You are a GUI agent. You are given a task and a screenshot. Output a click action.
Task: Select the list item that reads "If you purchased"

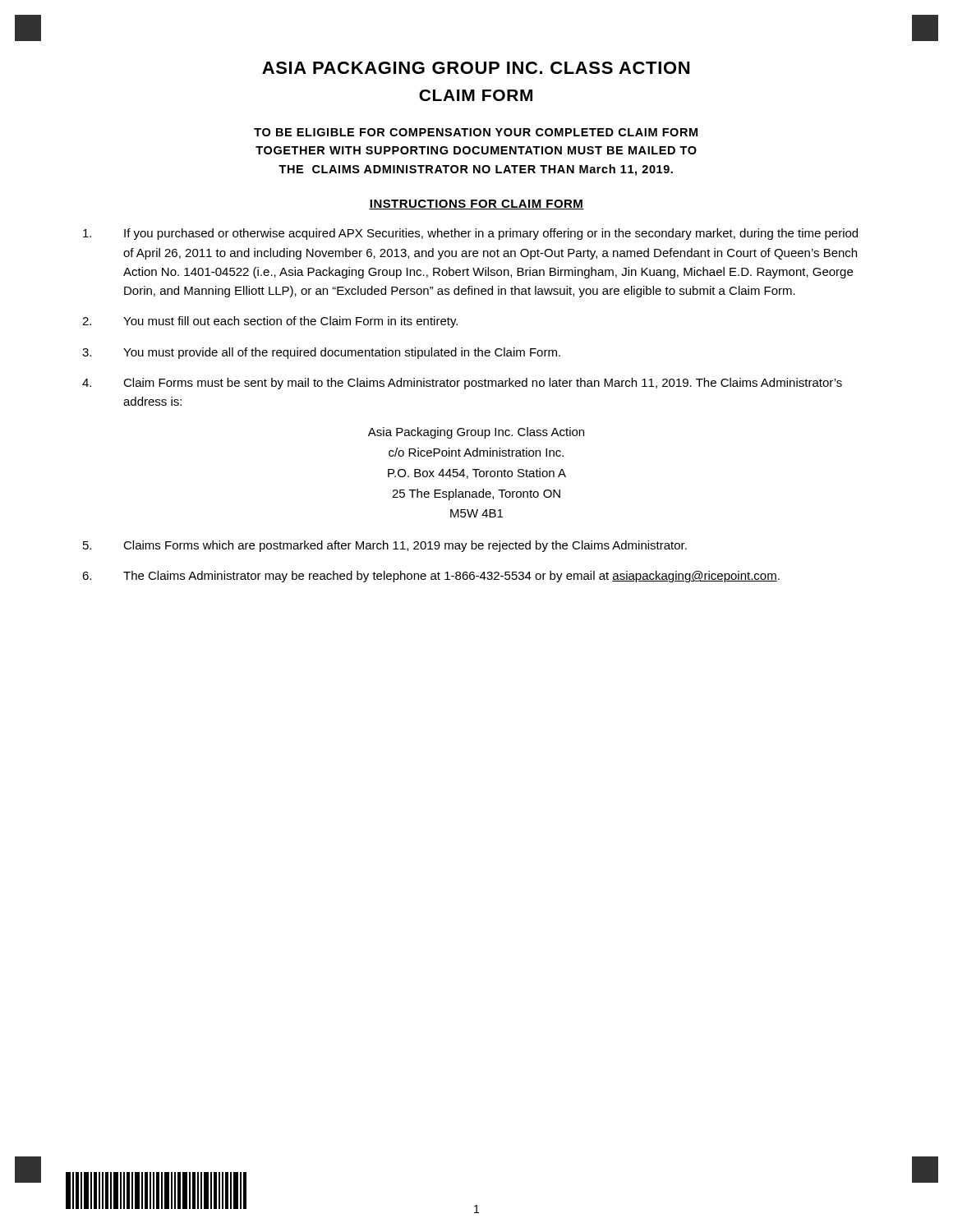pyautogui.click(x=476, y=262)
